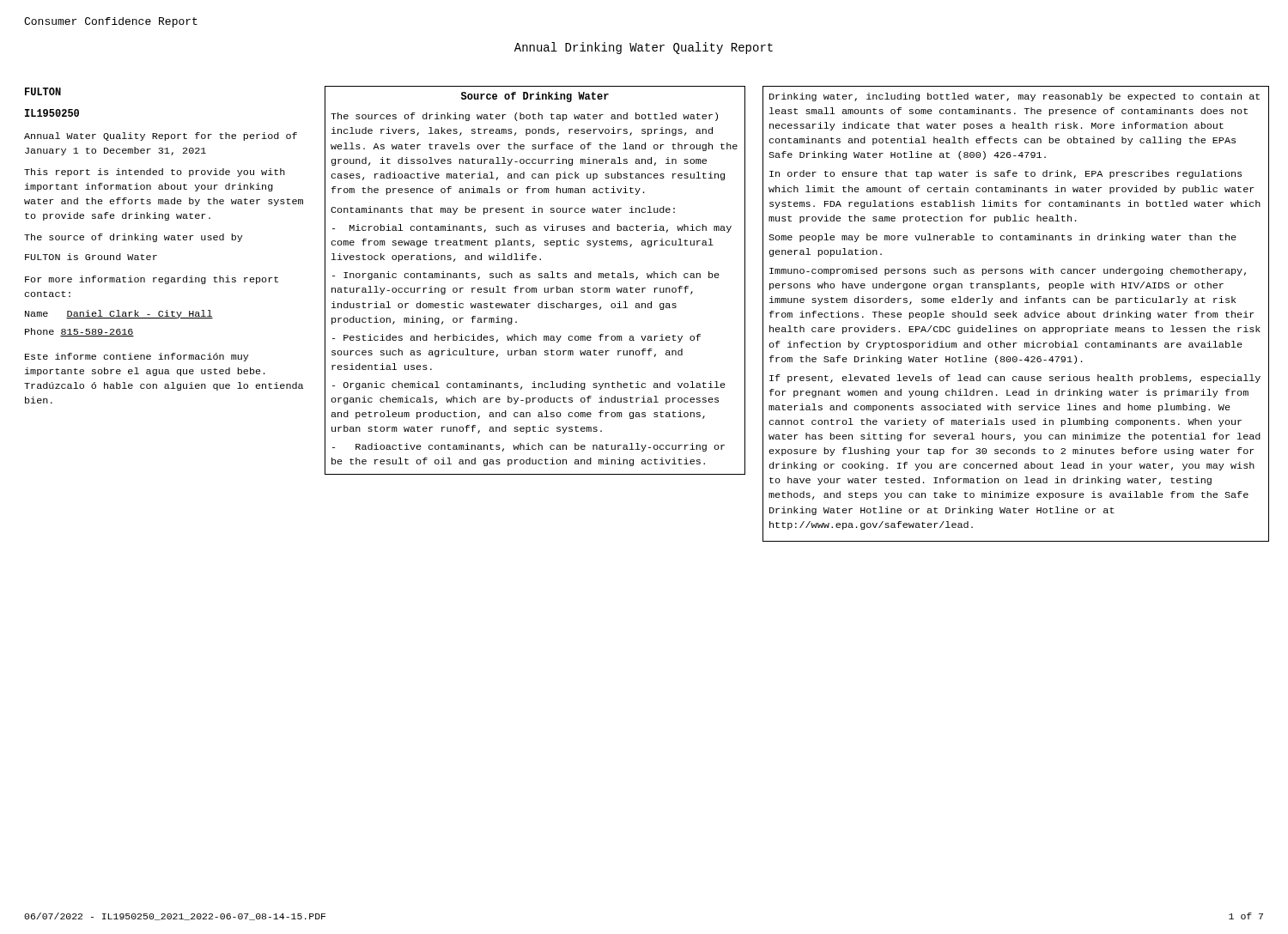Find the text block that says "Drinking water, including bottled"

coord(1016,311)
